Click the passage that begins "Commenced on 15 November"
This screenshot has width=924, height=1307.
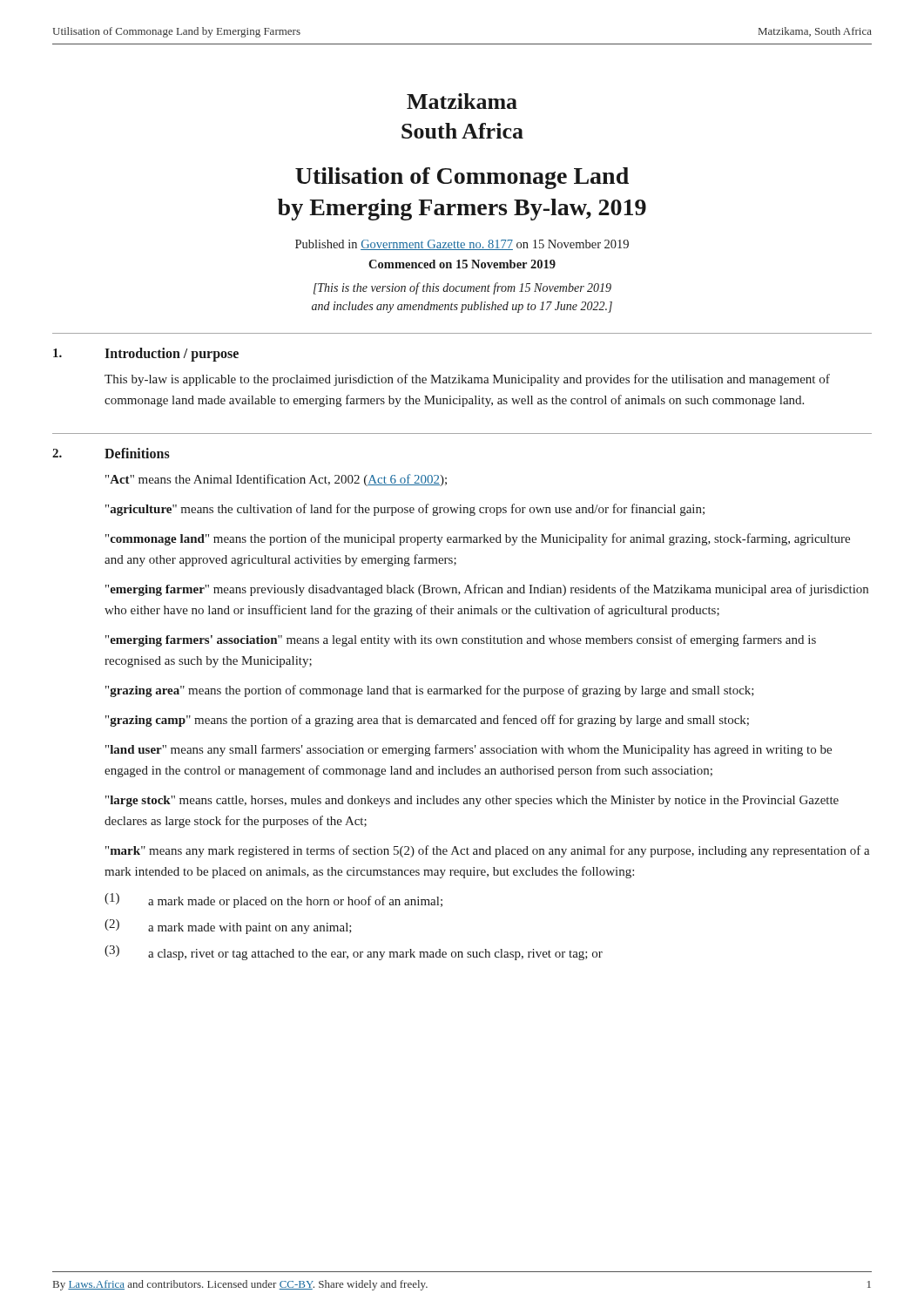pos(462,264)
